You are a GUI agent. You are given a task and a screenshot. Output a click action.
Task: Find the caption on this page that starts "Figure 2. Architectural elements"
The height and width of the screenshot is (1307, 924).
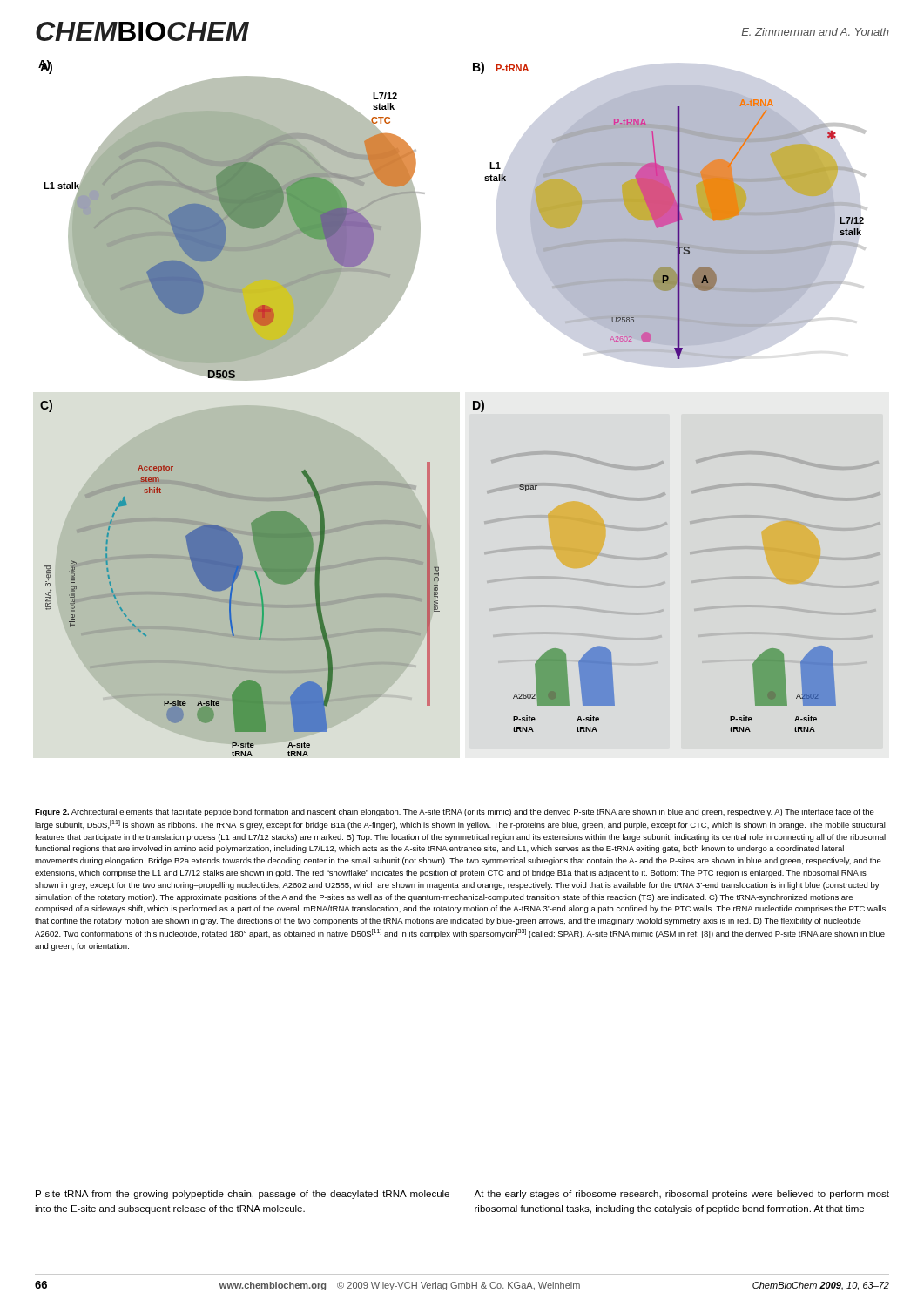click(x=460, y=879)
